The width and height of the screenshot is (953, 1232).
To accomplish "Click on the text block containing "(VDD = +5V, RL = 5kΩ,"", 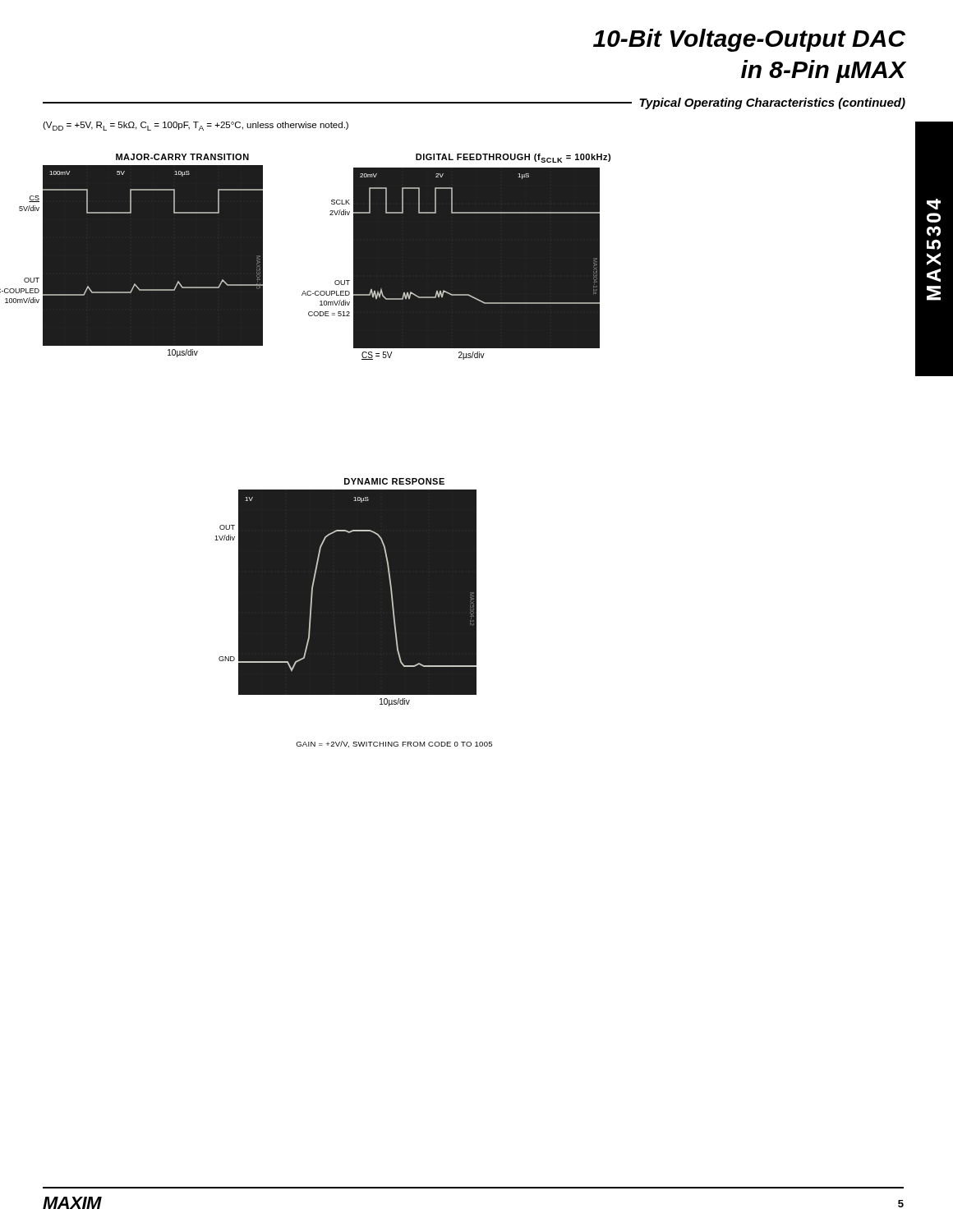I will [196, 126].
